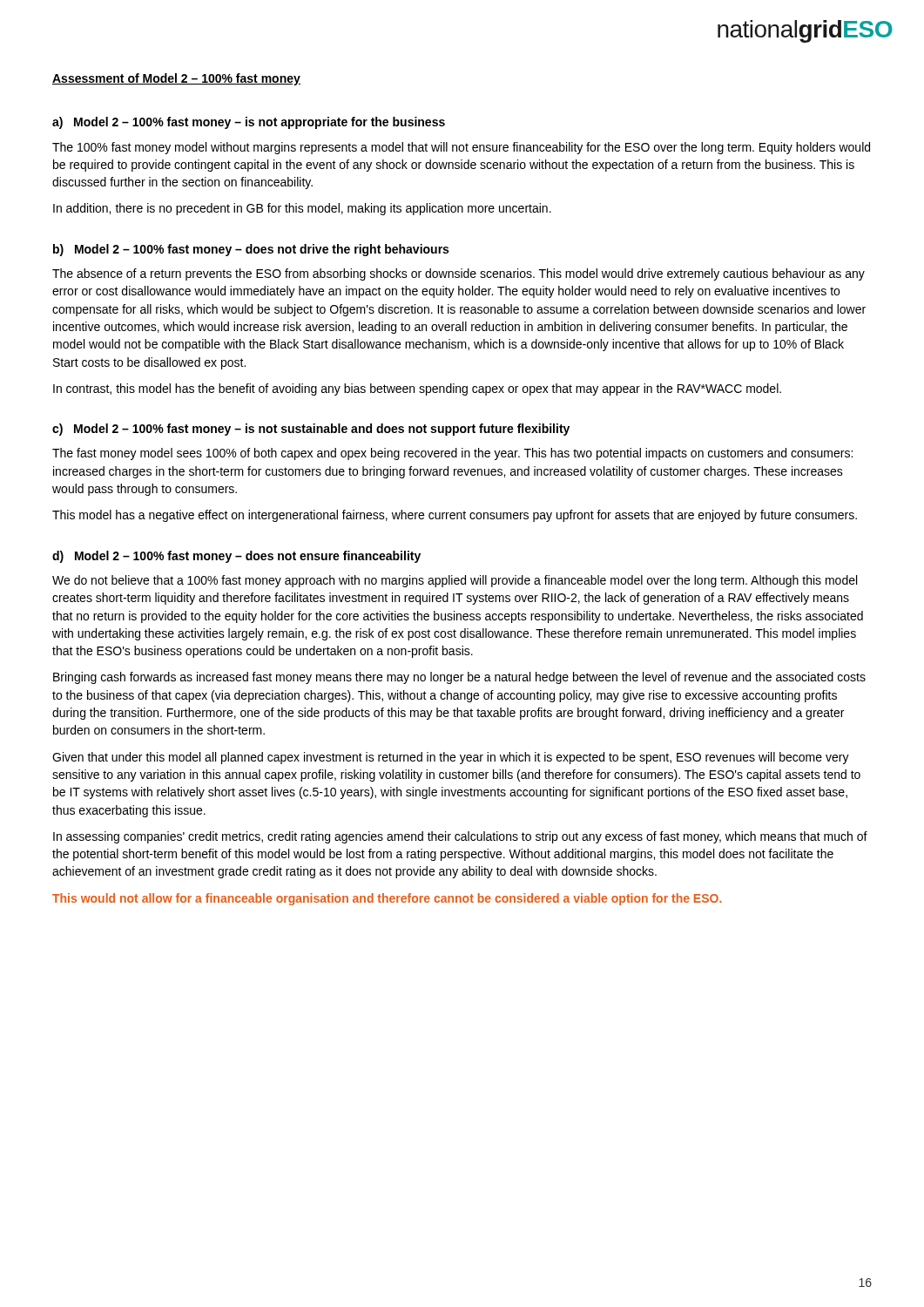This screenshot has height=1307, width=924.
Task: Point to the element starting "In addition, there"
Action: (462, 209)
